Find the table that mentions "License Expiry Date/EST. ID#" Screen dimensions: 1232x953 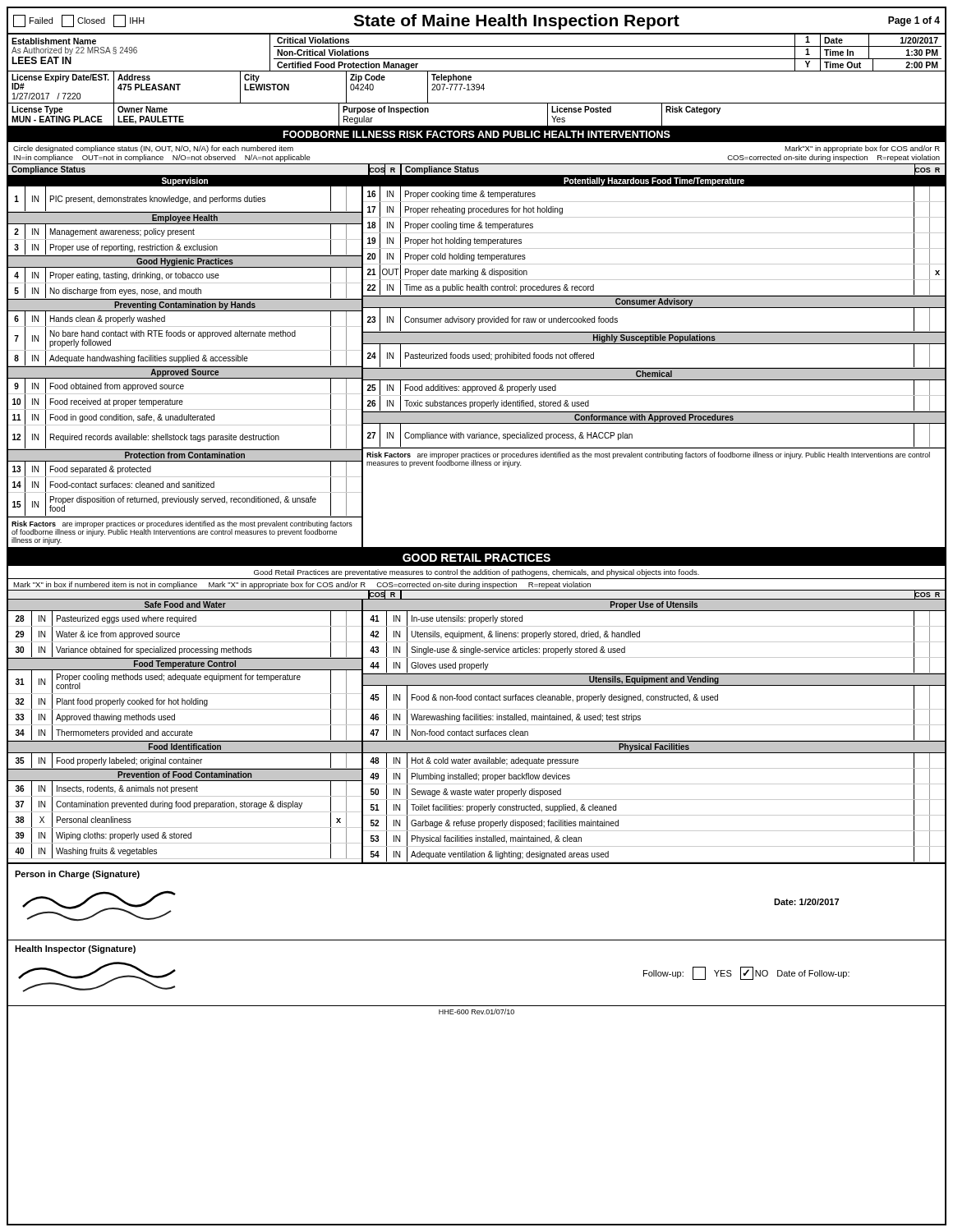(x=476, y=87)
